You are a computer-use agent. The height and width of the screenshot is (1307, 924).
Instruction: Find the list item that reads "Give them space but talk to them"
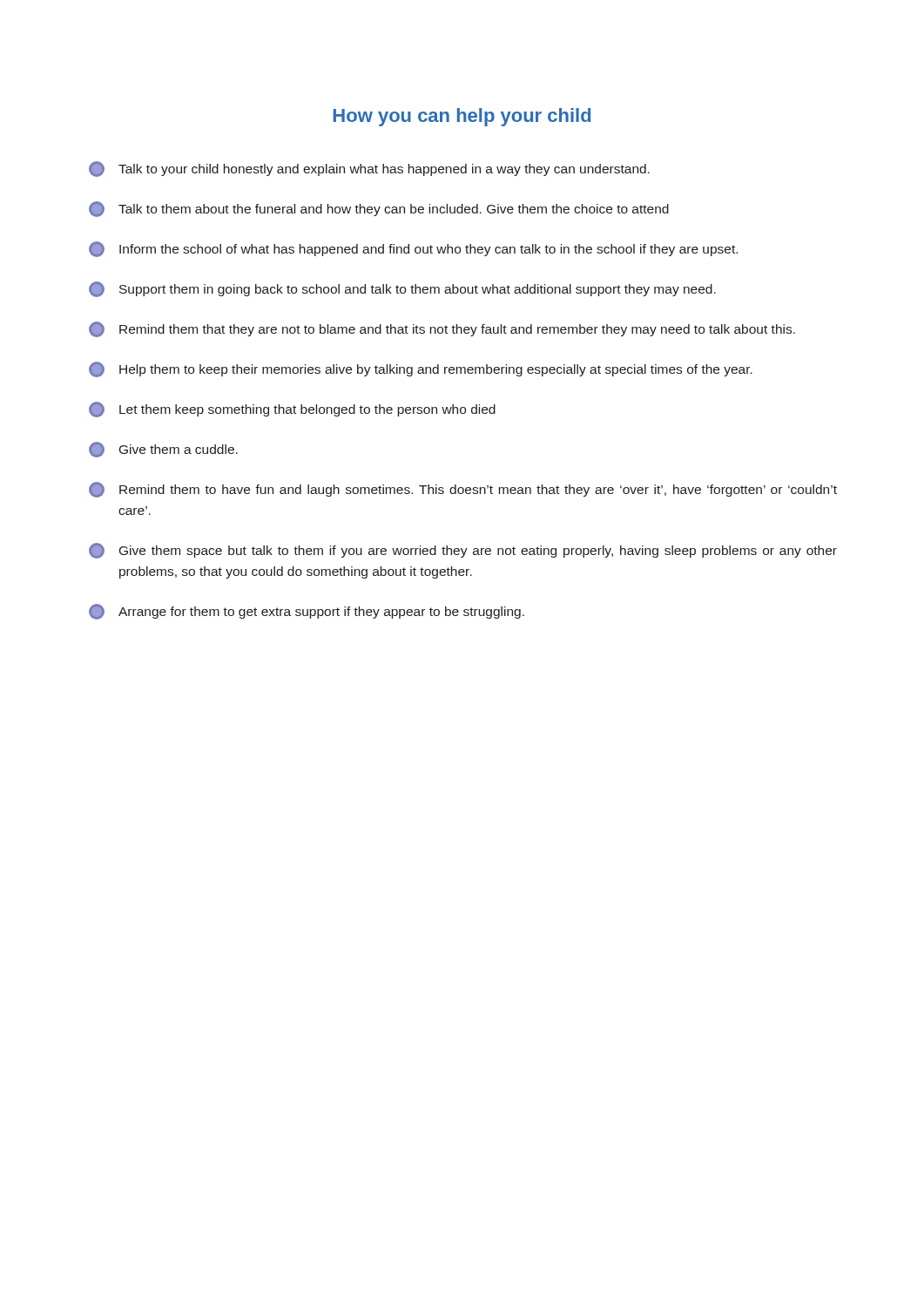(x=462, y=561)
